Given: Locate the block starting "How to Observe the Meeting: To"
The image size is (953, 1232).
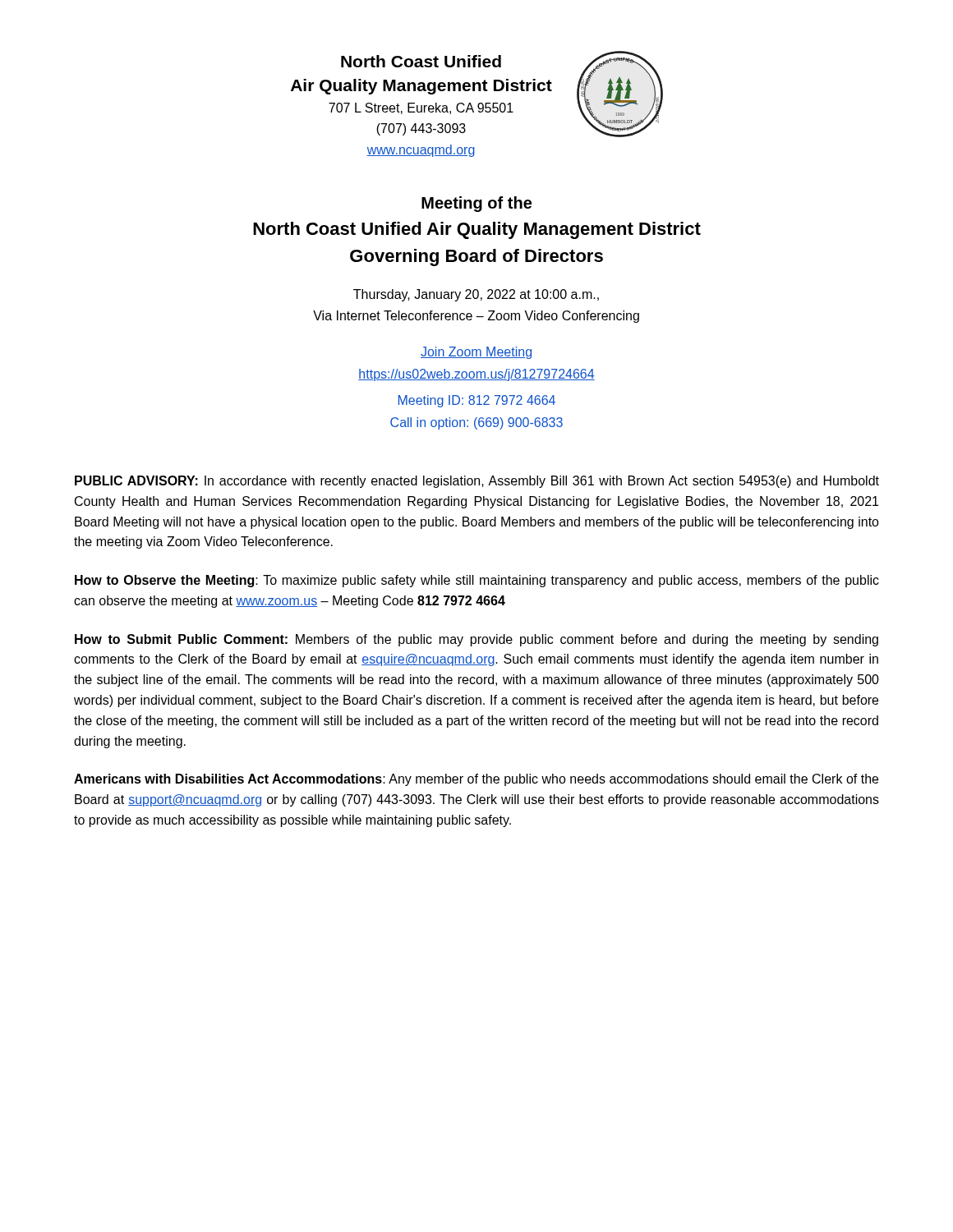Looking at the screenshot, I should 476,591.
